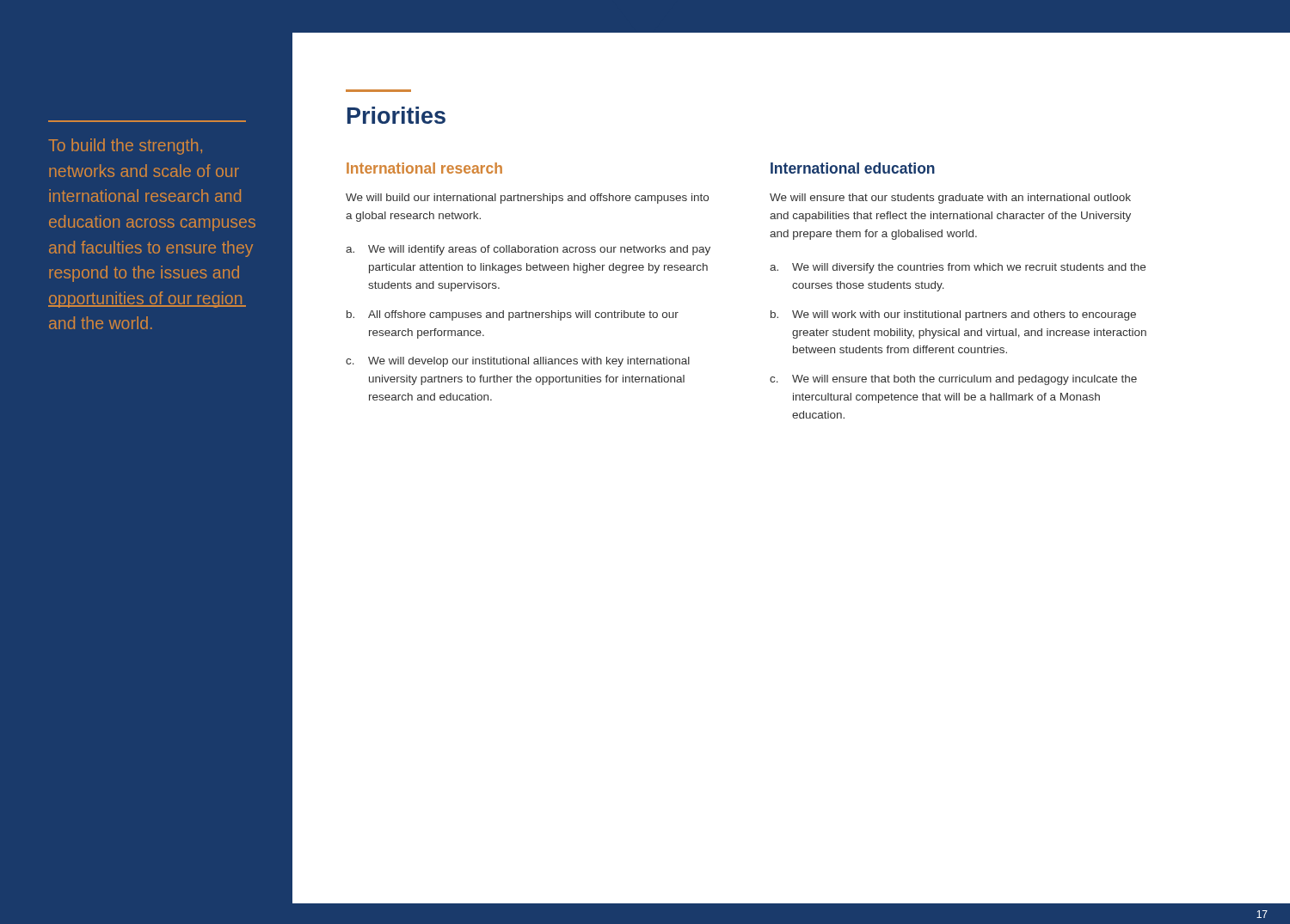Find the text block that reads "We will ensure that our students graduate"
This screenshot has width=1290, height=924.
(950, 215)
